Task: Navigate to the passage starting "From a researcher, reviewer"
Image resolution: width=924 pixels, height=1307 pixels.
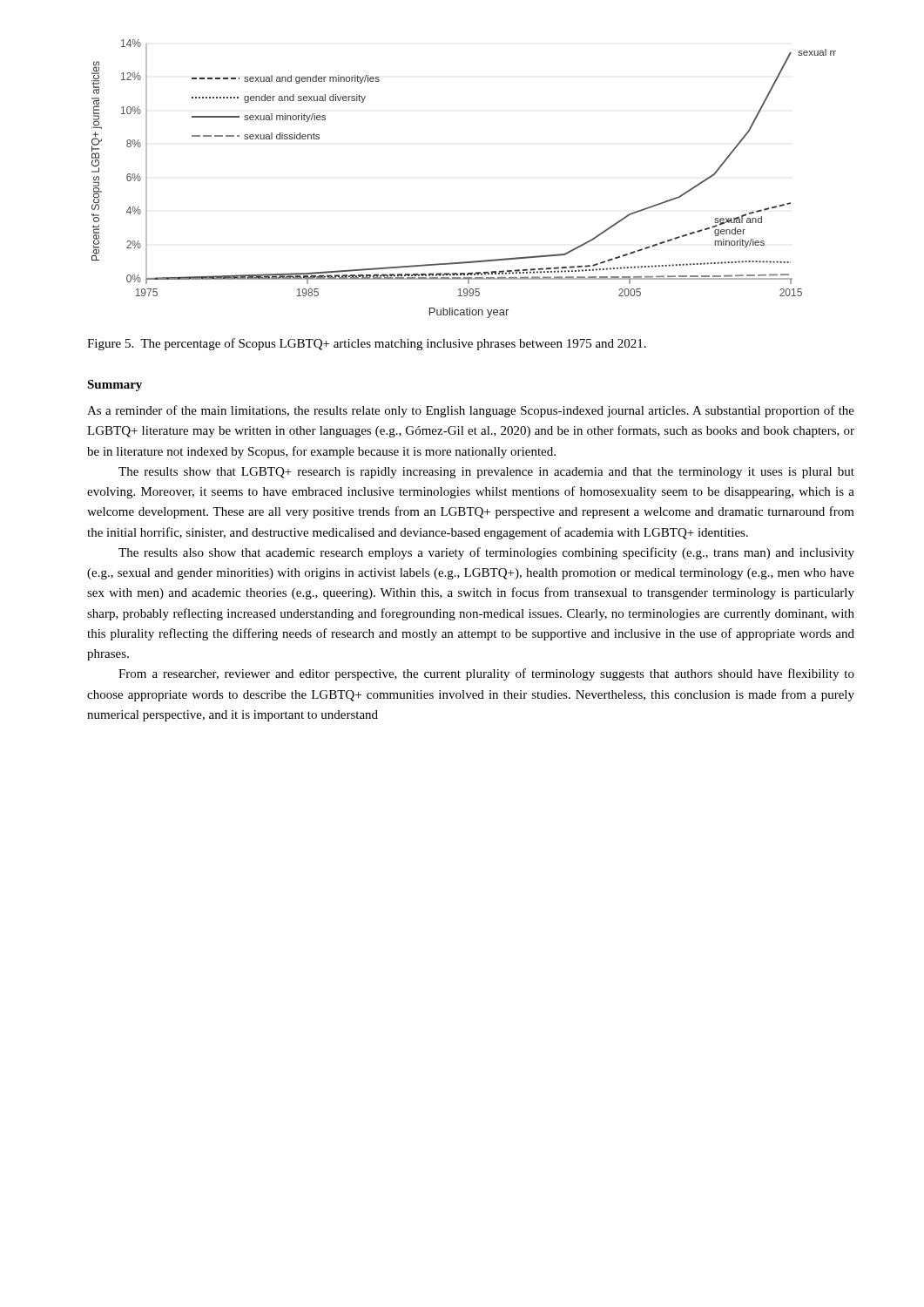Action: [x=471, y=695]
